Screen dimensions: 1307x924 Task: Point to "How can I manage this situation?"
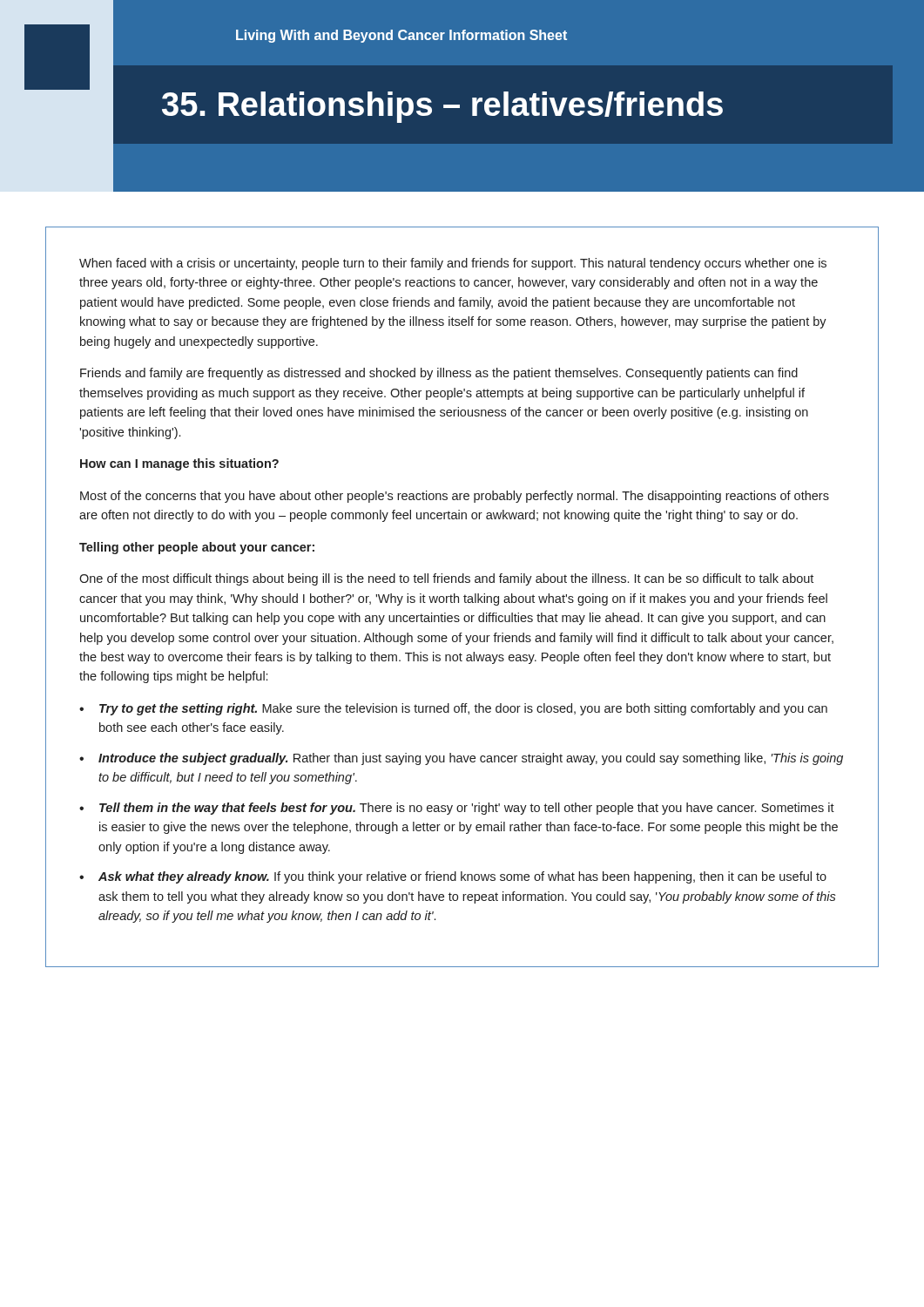pos(179,464)
